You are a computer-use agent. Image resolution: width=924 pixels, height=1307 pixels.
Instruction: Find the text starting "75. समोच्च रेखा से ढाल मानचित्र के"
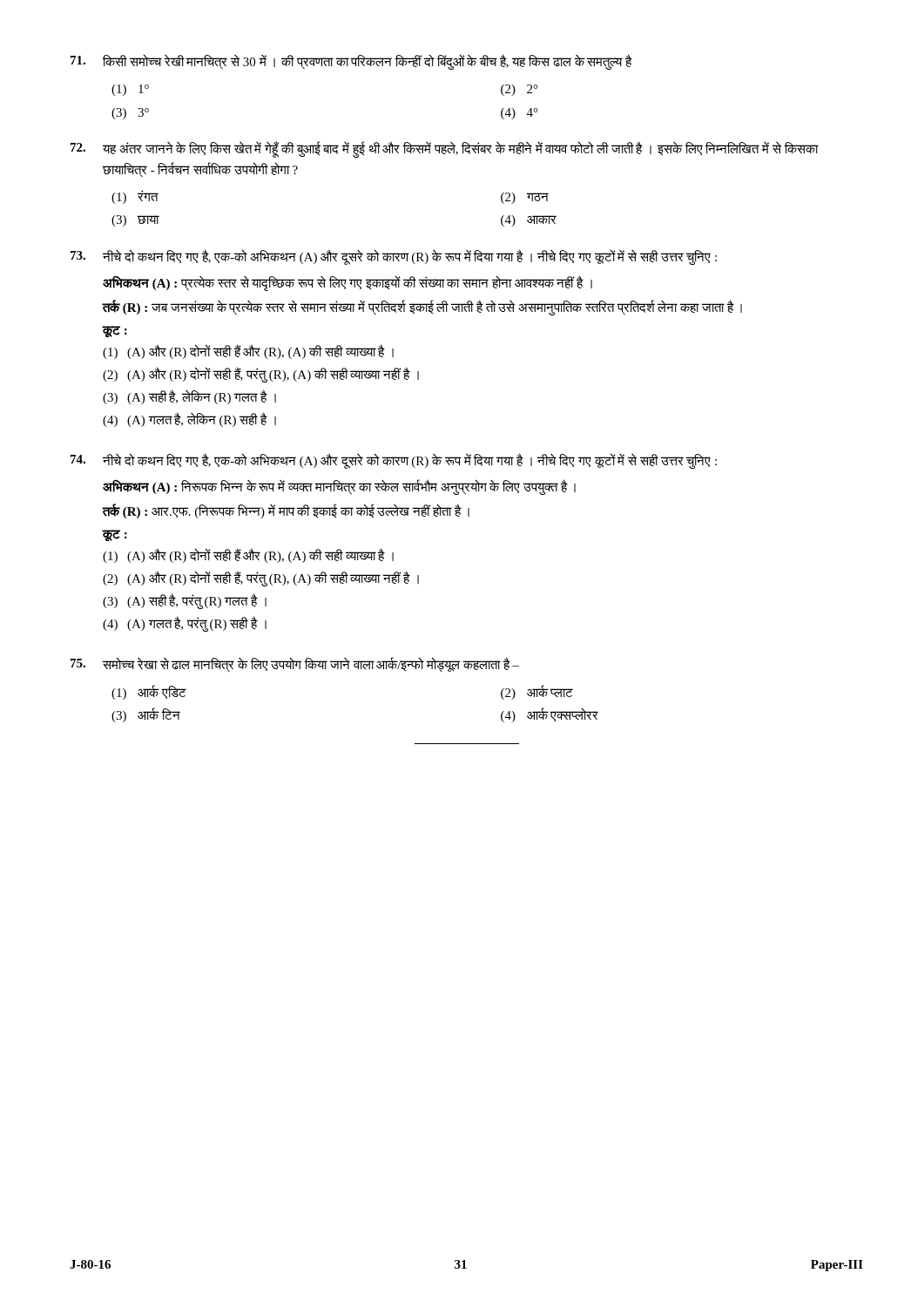point(295,665)
